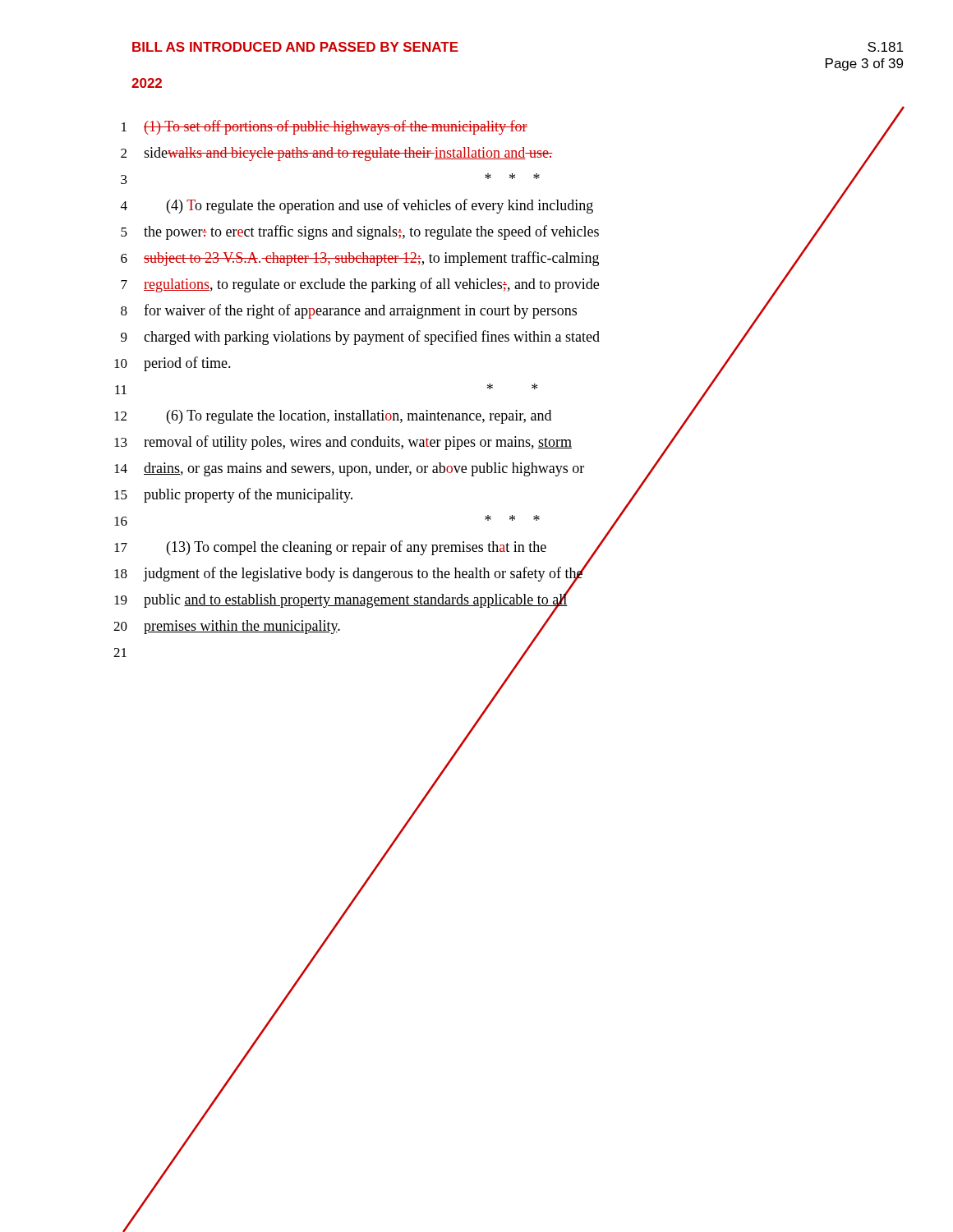Find the text starting "10 period of time."

click(x=162, y=363)
